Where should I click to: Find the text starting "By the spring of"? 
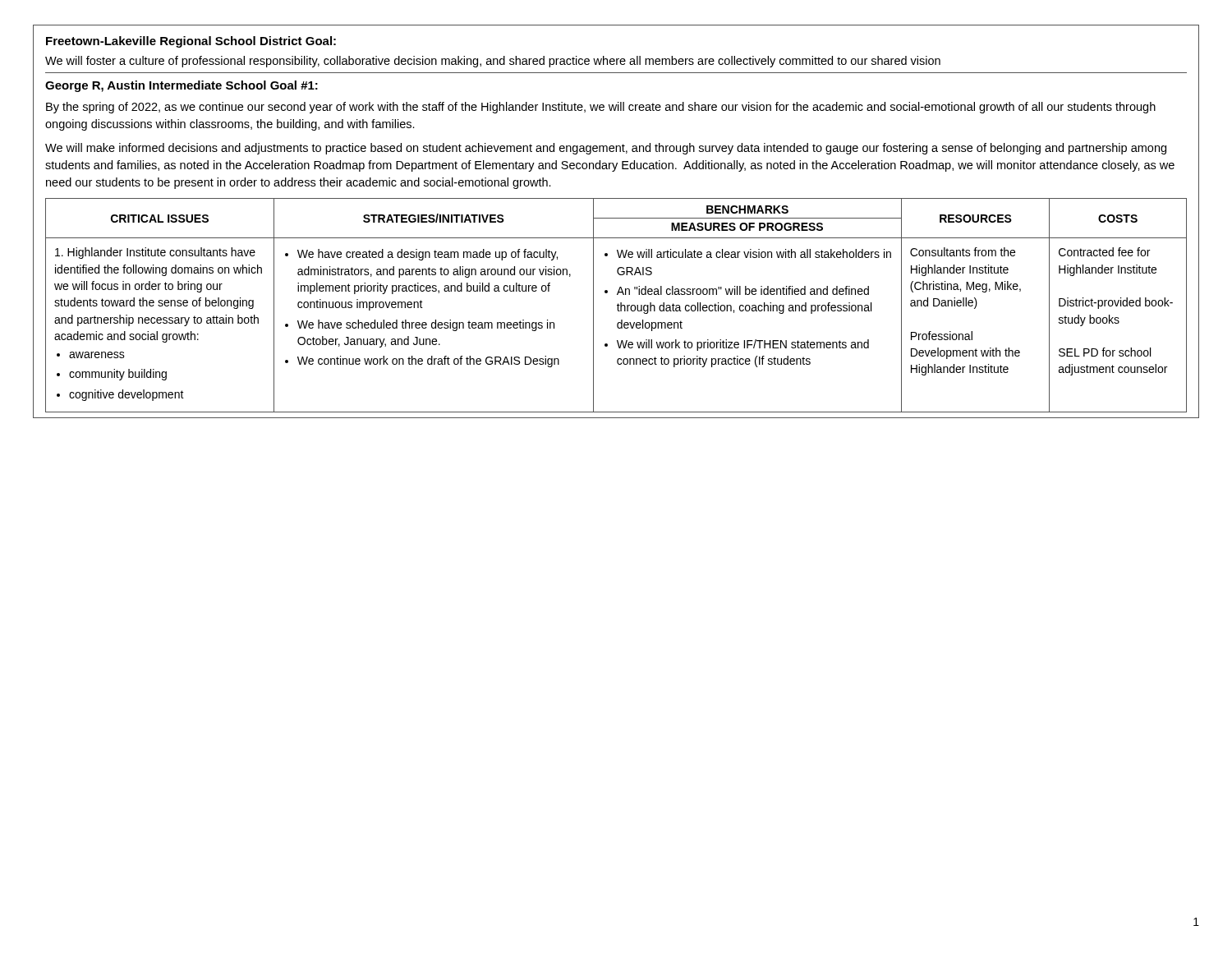600,116
